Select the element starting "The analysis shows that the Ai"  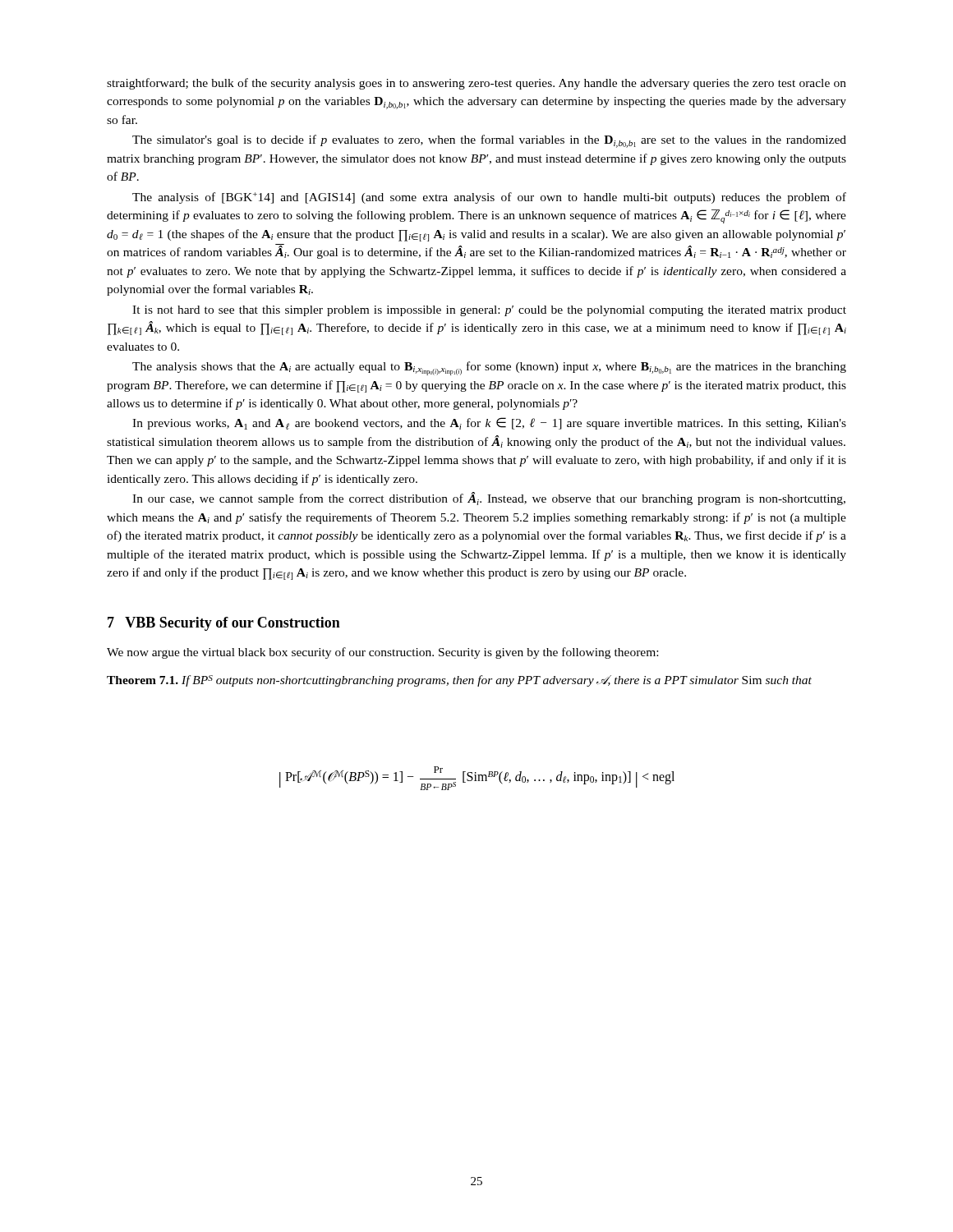476,385
